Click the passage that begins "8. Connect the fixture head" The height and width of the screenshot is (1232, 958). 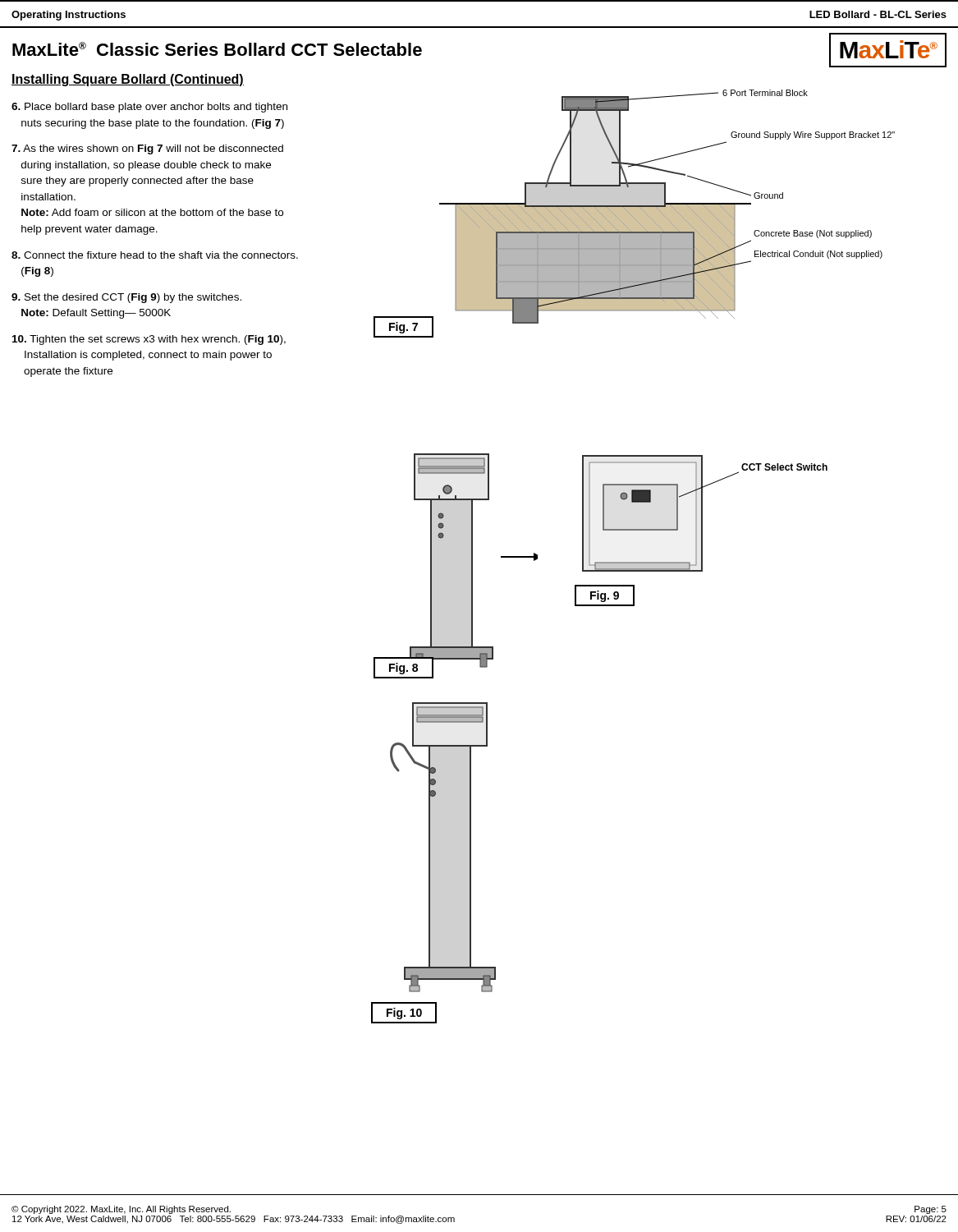[x=155, y=263]
